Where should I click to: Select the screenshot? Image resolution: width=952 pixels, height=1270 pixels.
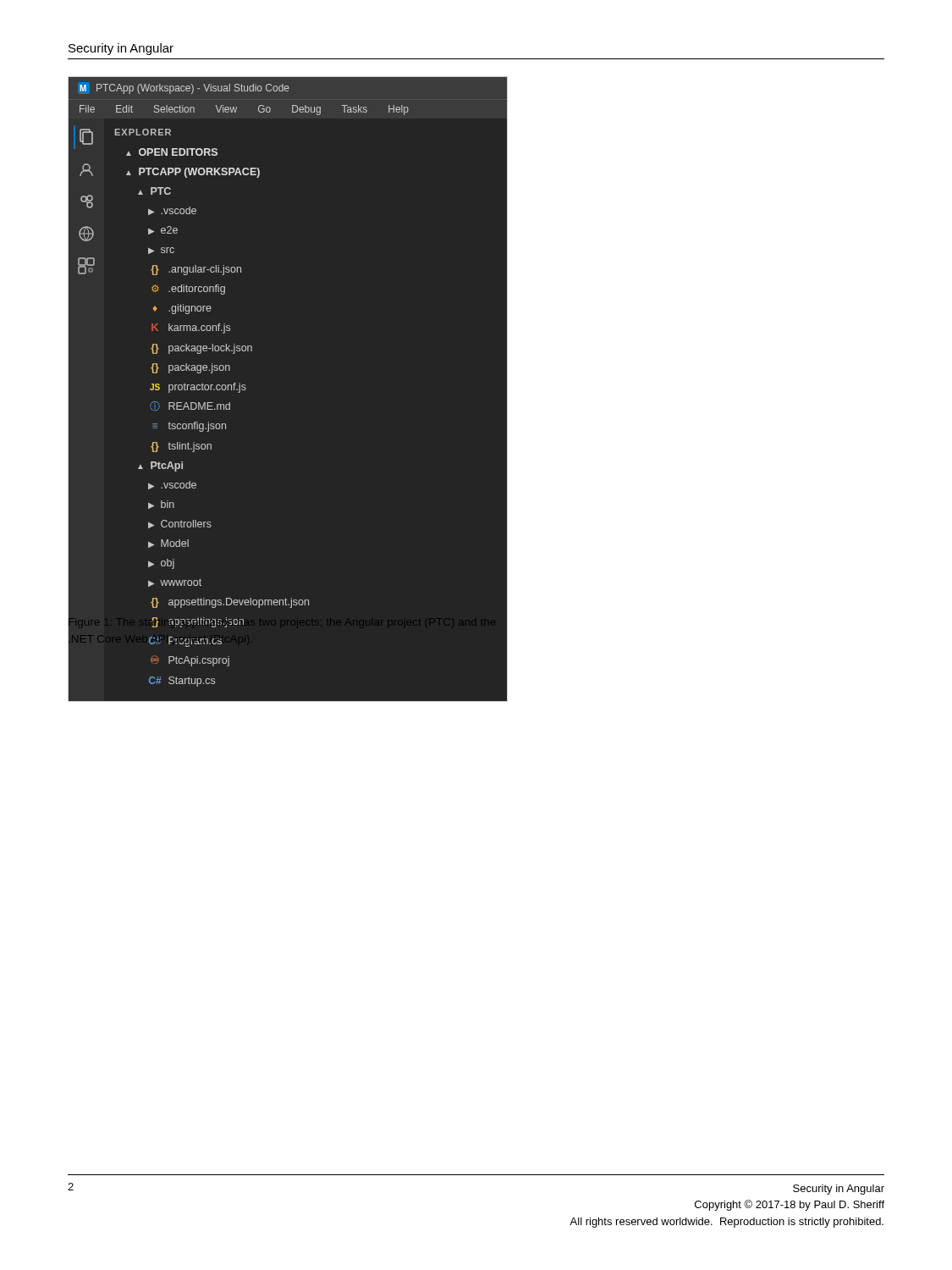288,389
